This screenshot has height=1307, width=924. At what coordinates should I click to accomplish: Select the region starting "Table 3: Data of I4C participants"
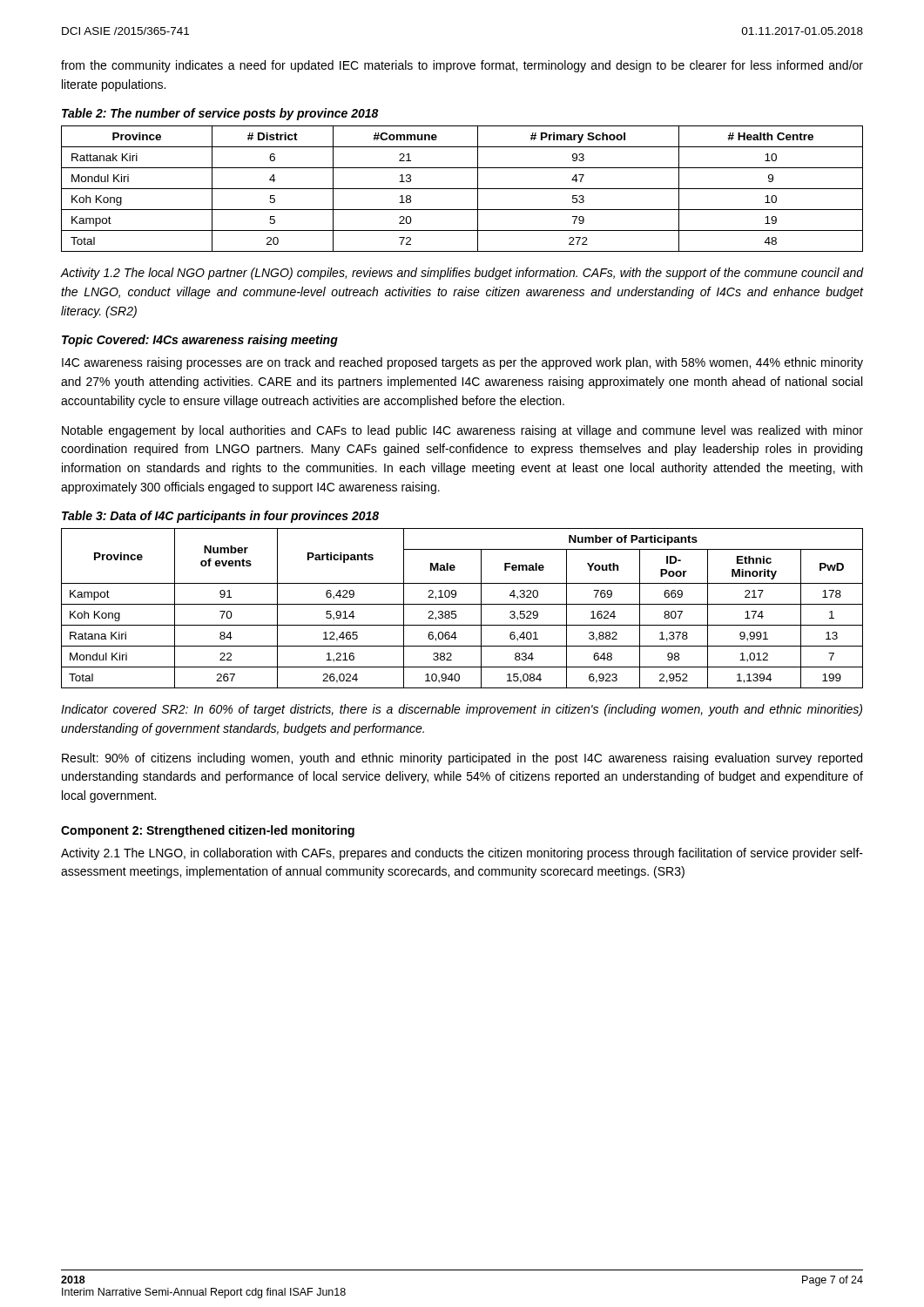[220, 516]
